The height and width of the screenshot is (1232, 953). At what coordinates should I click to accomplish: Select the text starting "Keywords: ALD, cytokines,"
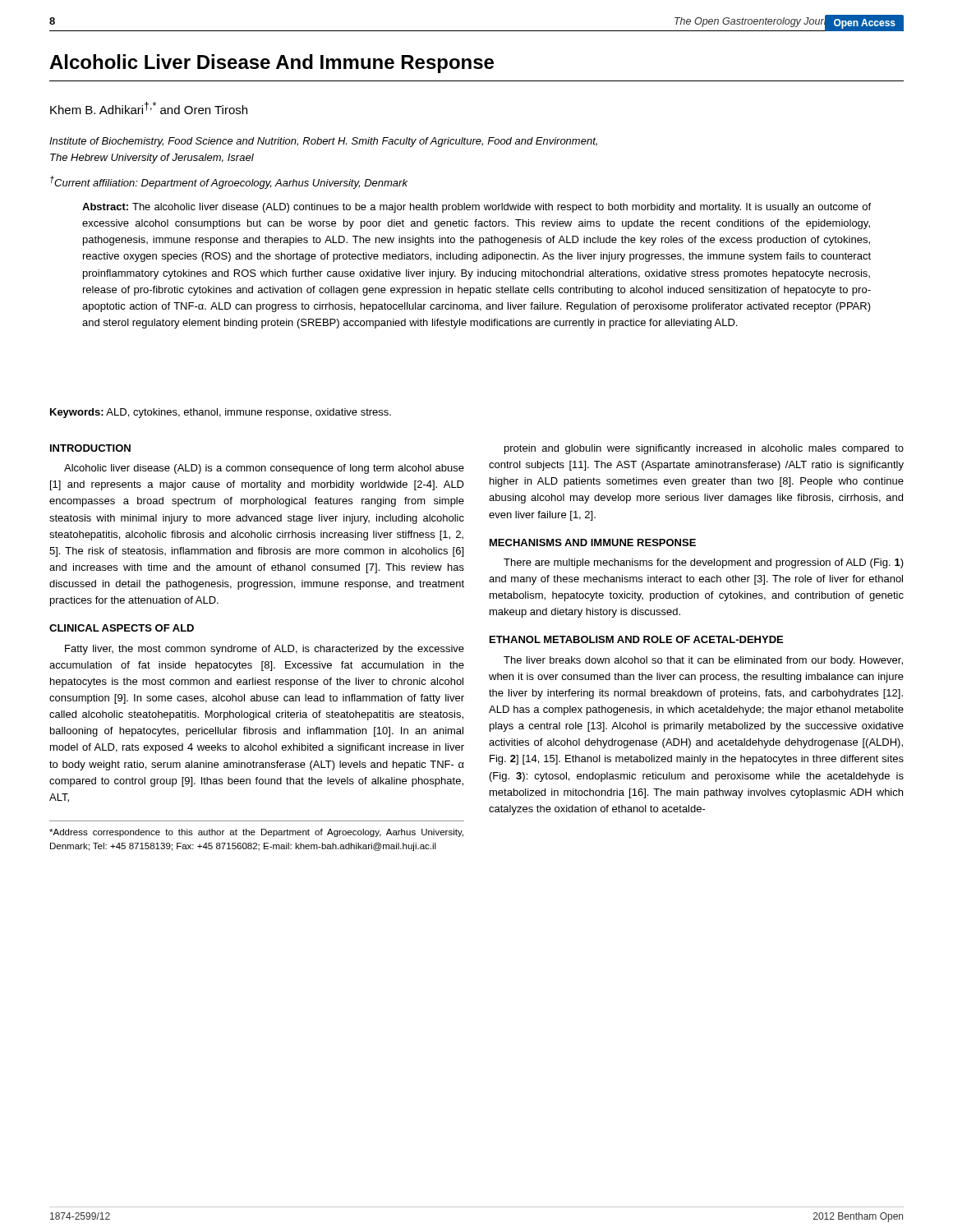(x=221, y=412)
